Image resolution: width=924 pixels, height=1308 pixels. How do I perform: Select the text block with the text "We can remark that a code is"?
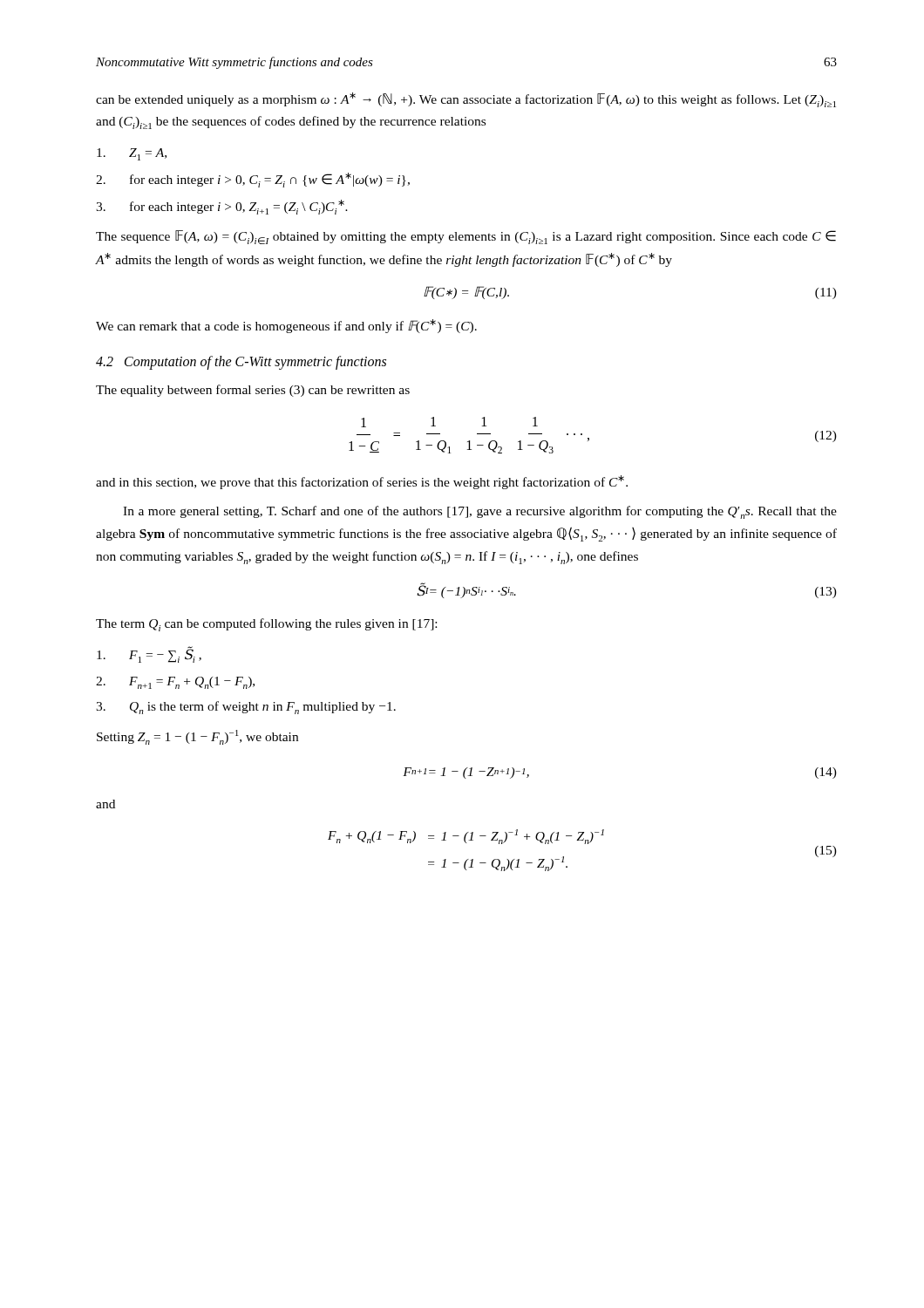click(x=466, y=325)
